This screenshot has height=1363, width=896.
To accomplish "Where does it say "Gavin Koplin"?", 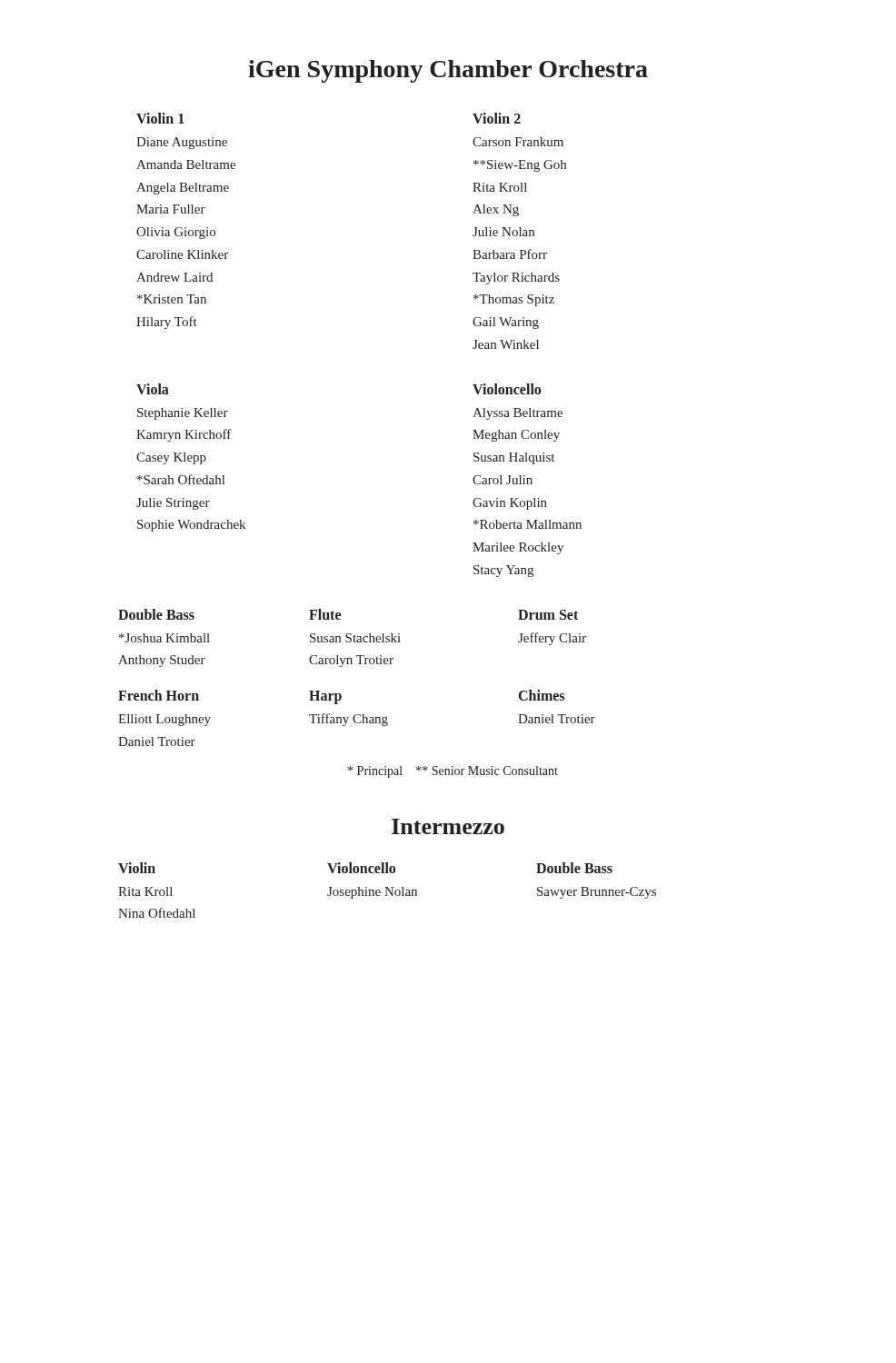I will point(510,502).
